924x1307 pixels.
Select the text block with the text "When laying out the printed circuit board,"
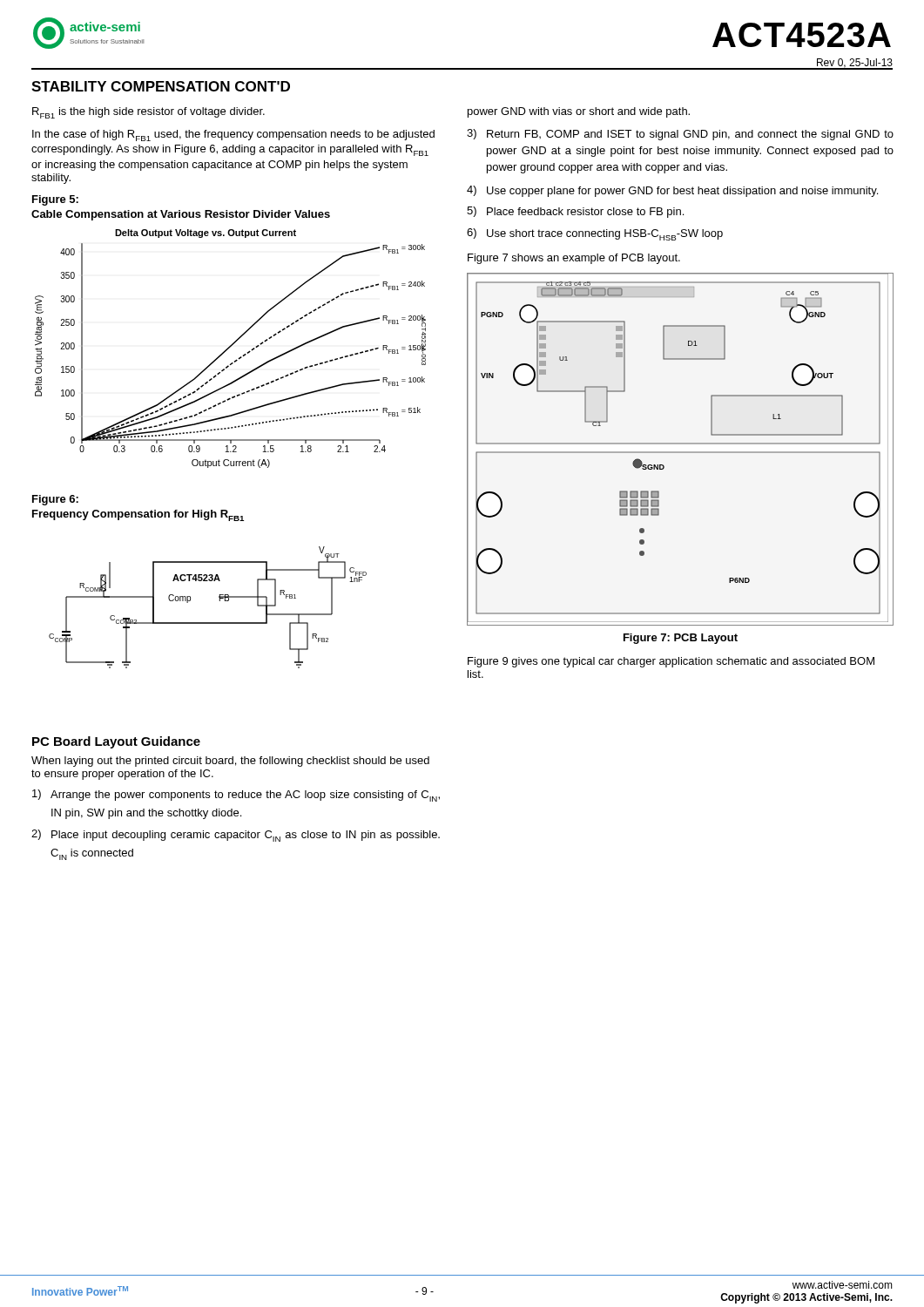coord(231,767)
